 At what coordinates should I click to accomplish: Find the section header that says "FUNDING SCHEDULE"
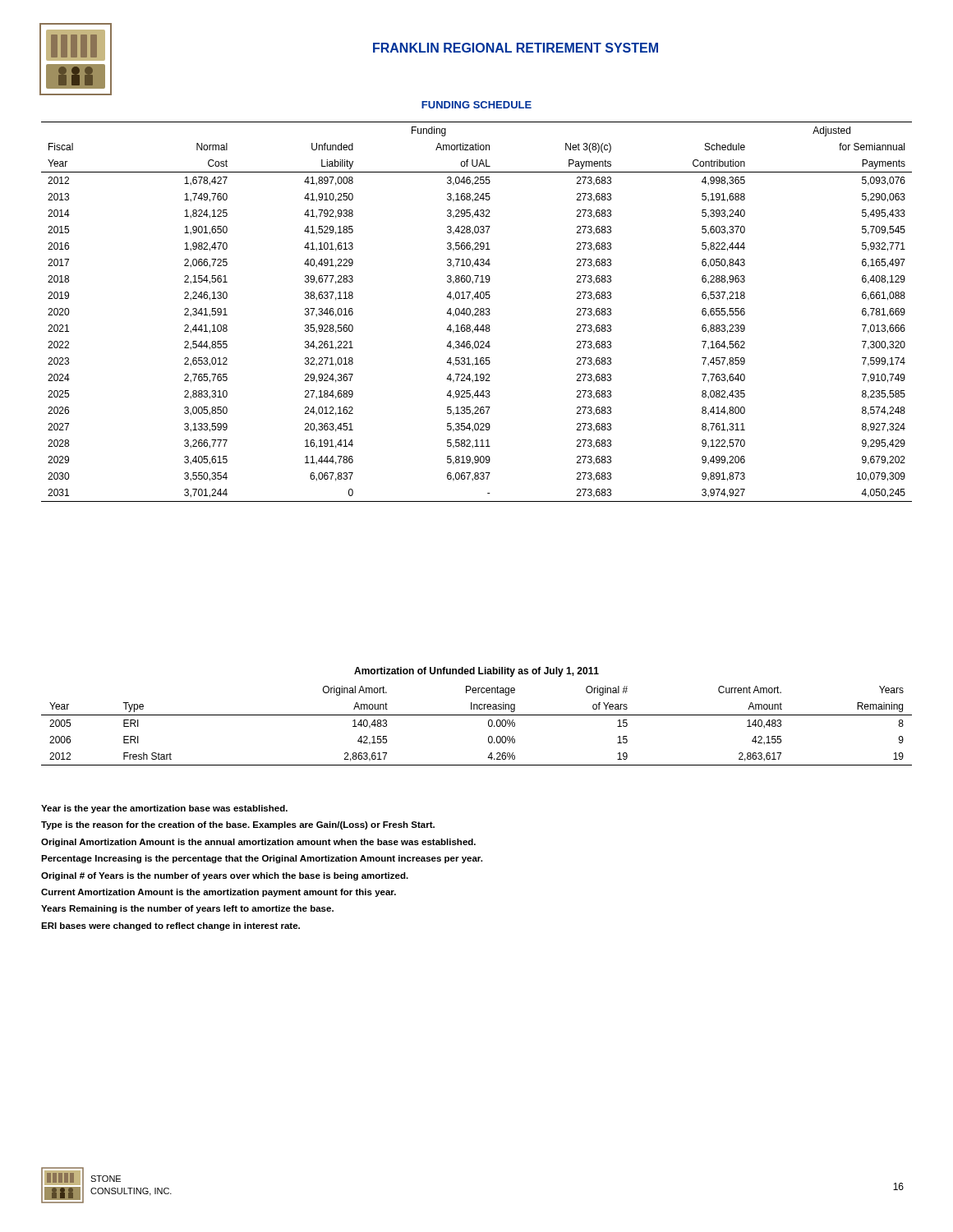click(x=476, y=105)
